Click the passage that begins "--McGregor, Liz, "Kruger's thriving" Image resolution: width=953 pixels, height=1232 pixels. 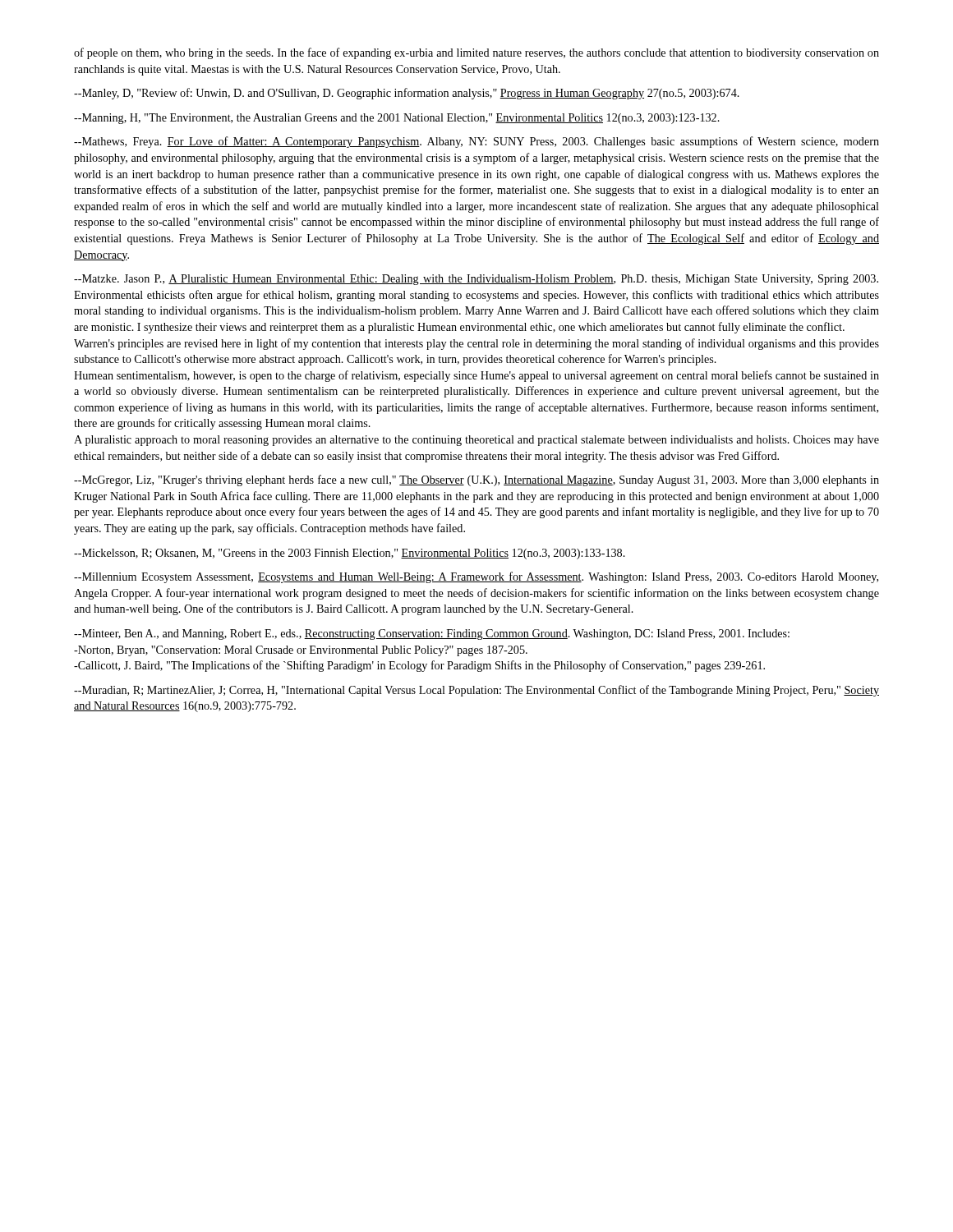coord(476,505)
